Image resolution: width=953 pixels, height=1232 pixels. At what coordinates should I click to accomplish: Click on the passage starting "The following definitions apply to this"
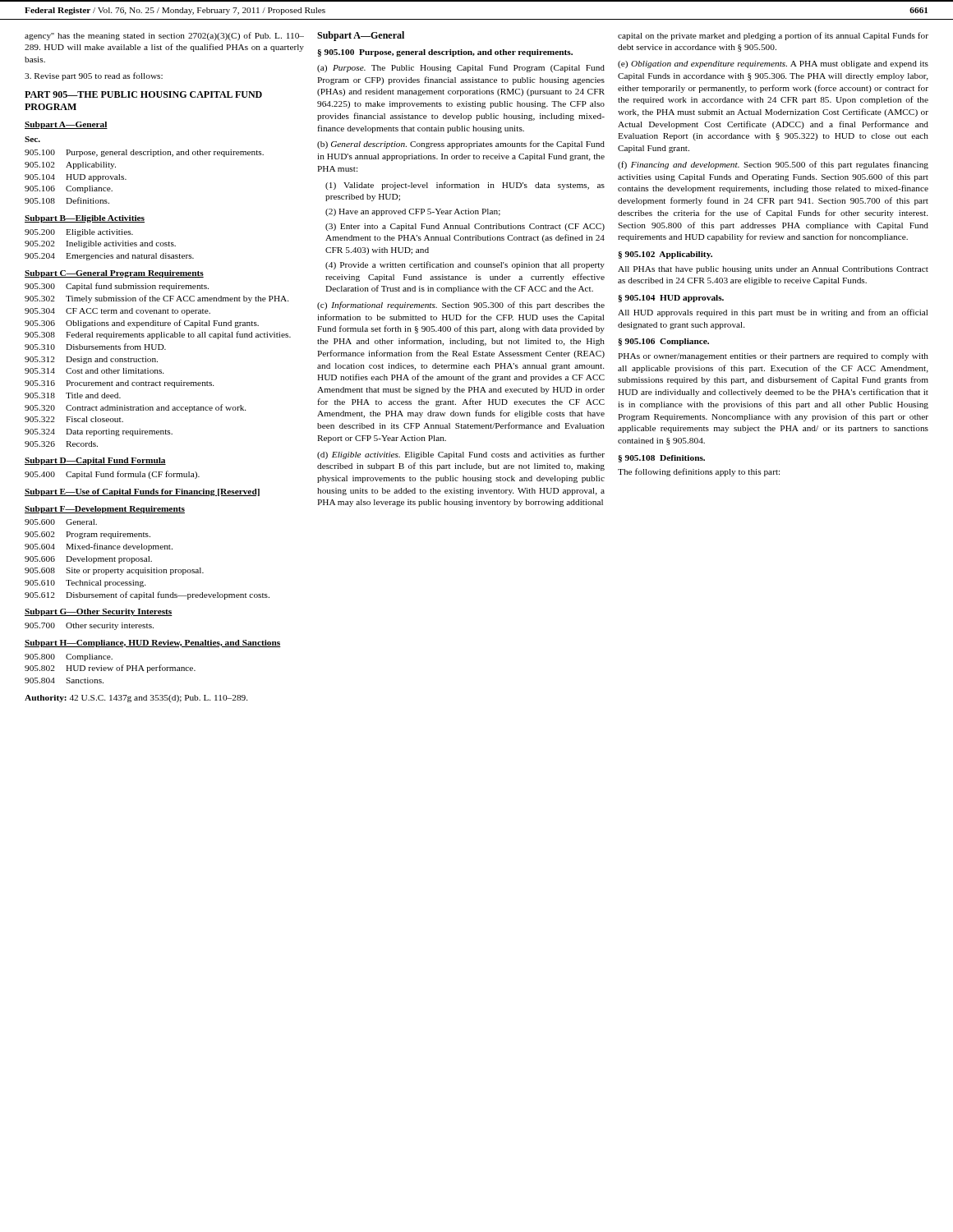pos(699,472)
